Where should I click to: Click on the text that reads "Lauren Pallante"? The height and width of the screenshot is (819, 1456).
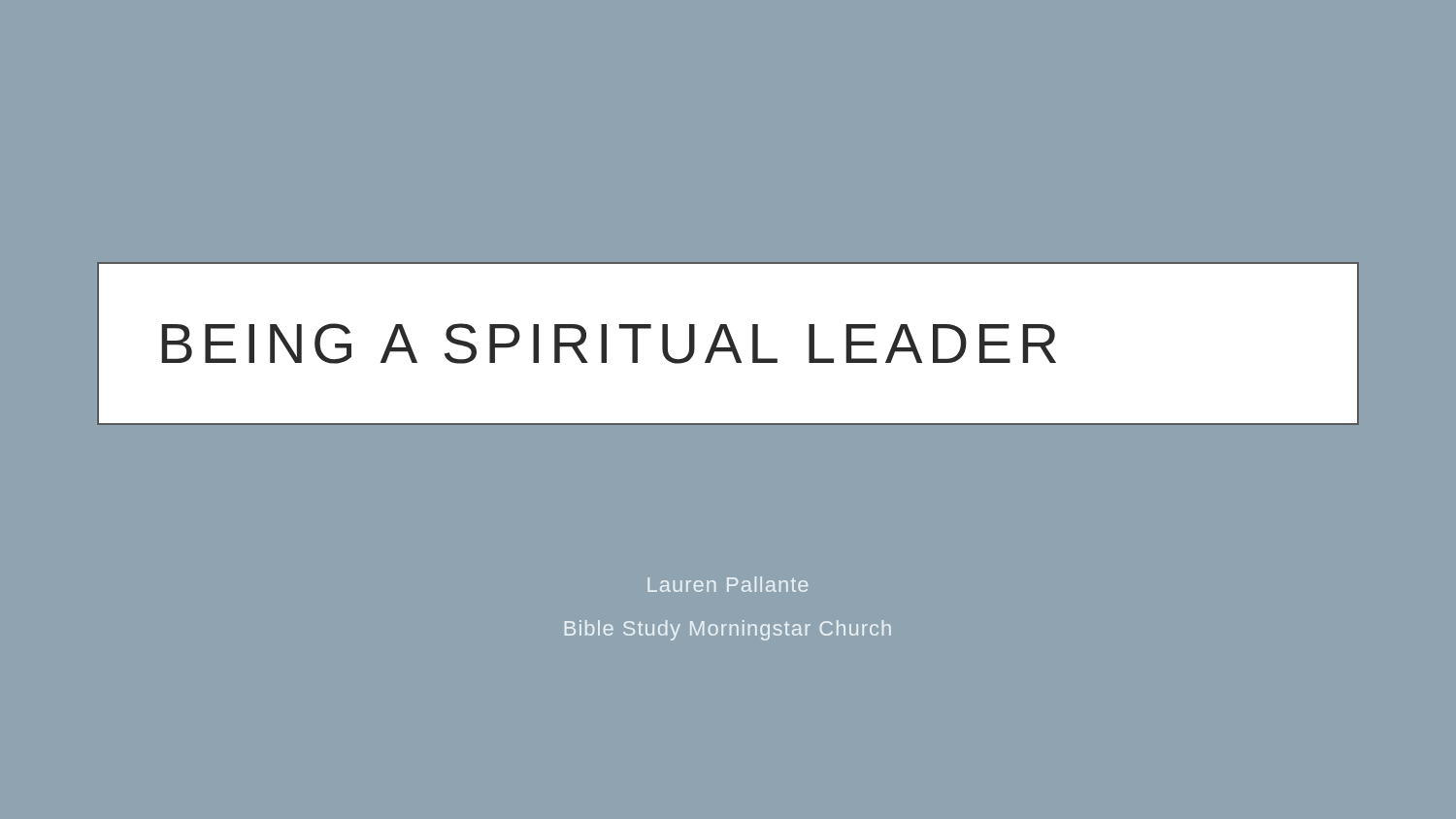click(728, 585)
